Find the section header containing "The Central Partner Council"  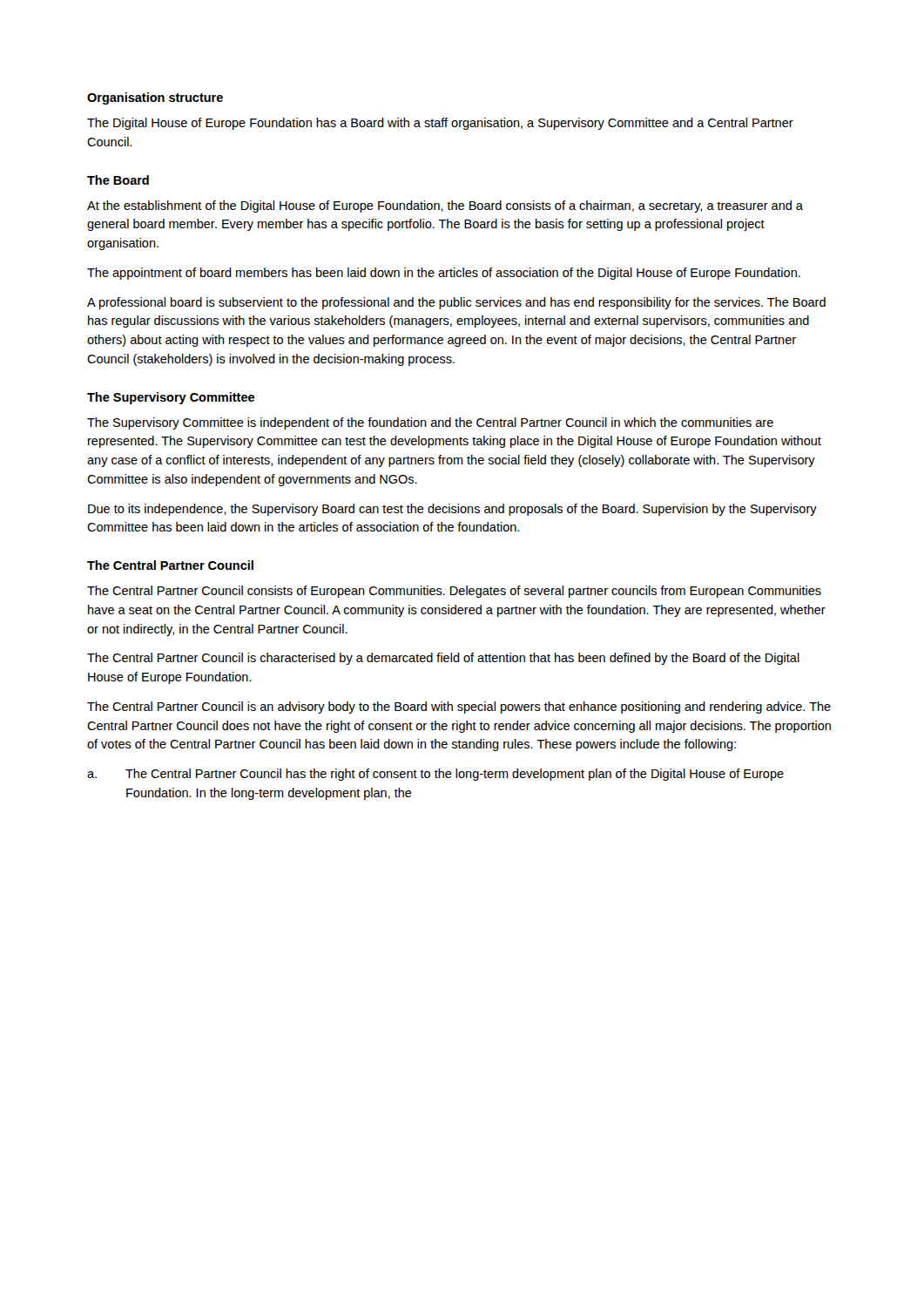coord(171,566)
